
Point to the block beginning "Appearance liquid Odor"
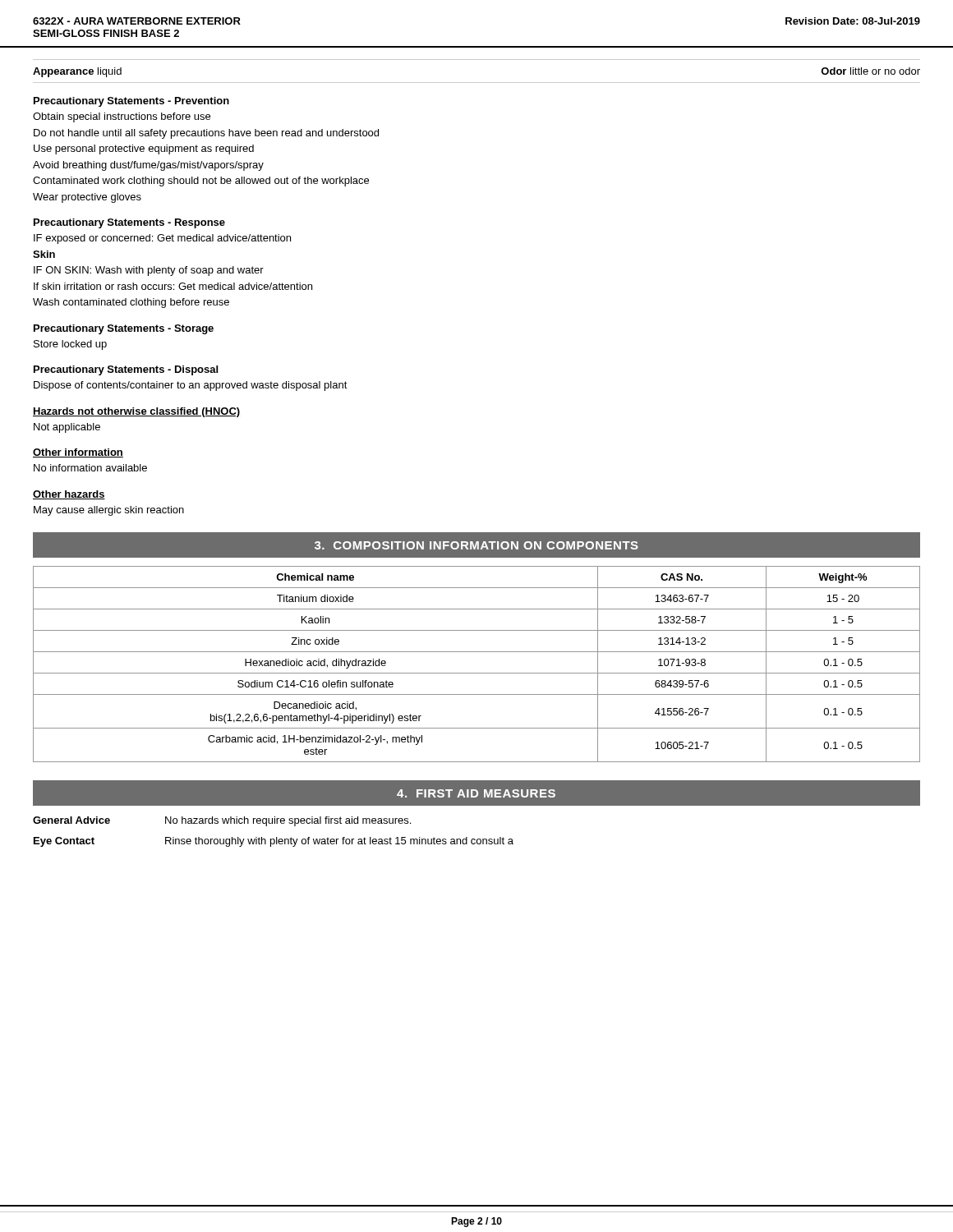[x=476, y=71]
